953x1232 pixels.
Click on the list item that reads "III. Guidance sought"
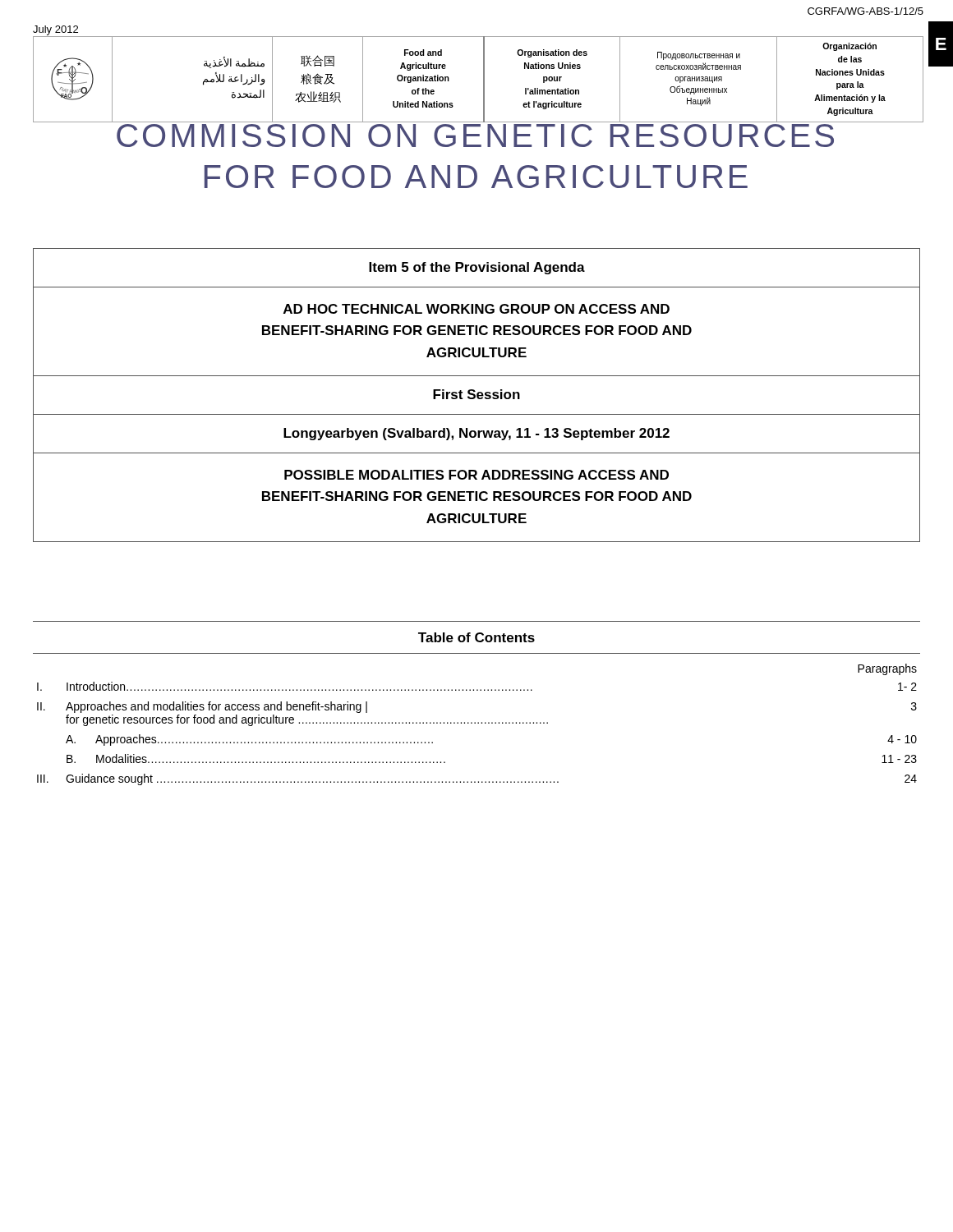tap(476, 779)
